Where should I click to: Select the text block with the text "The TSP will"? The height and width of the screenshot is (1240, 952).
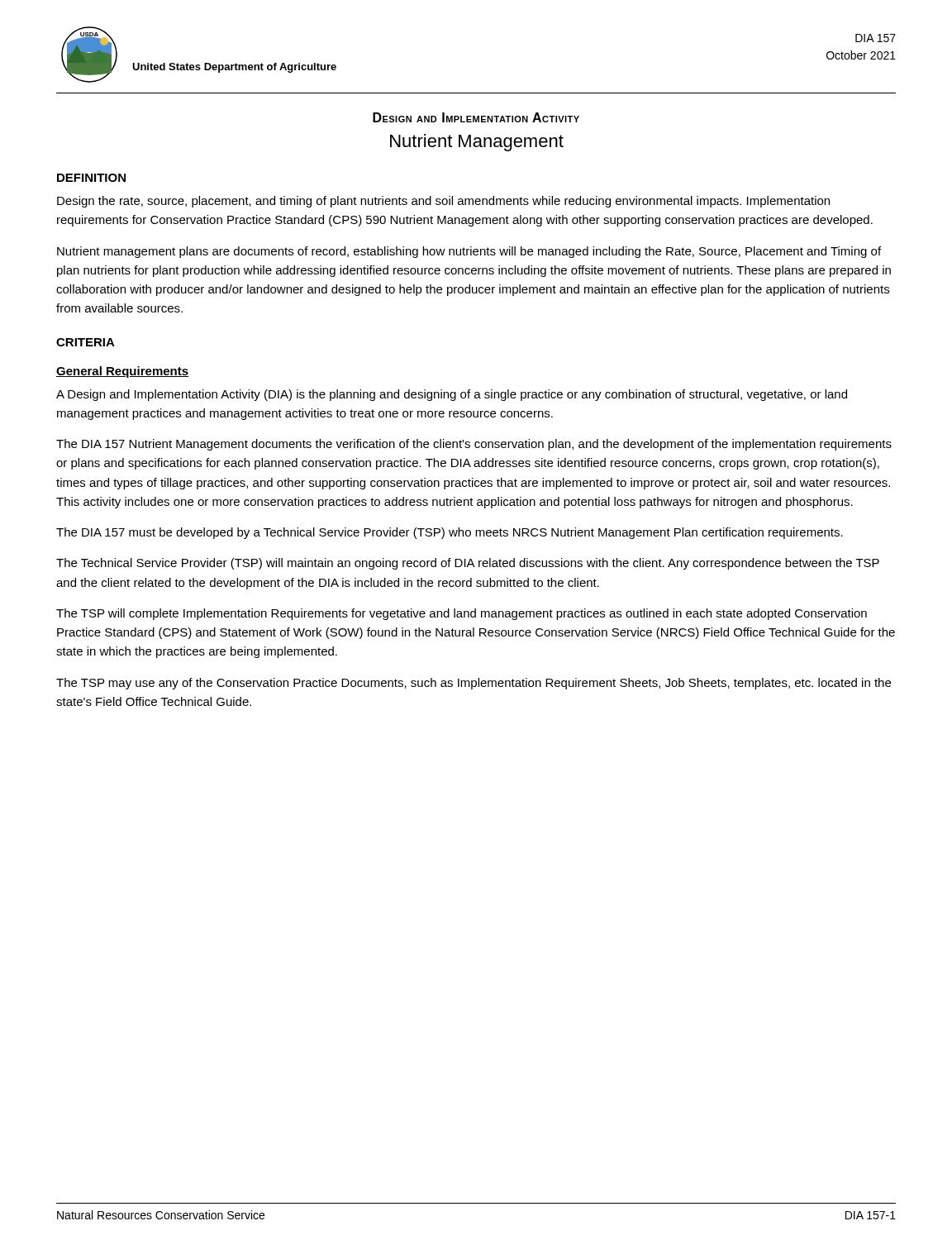tap(476, 632)
